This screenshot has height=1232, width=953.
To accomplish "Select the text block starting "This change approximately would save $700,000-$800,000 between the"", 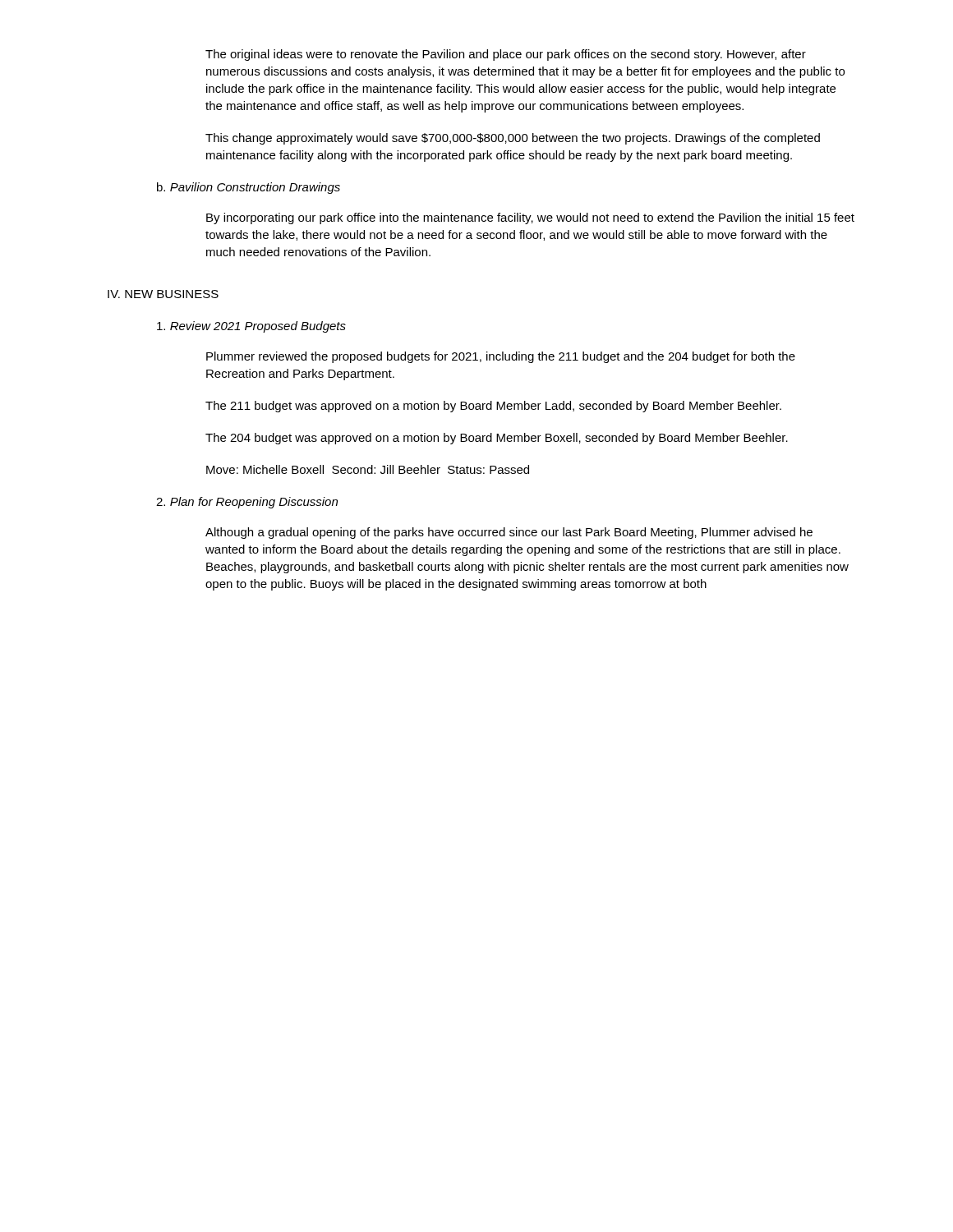I will [513, 146].
